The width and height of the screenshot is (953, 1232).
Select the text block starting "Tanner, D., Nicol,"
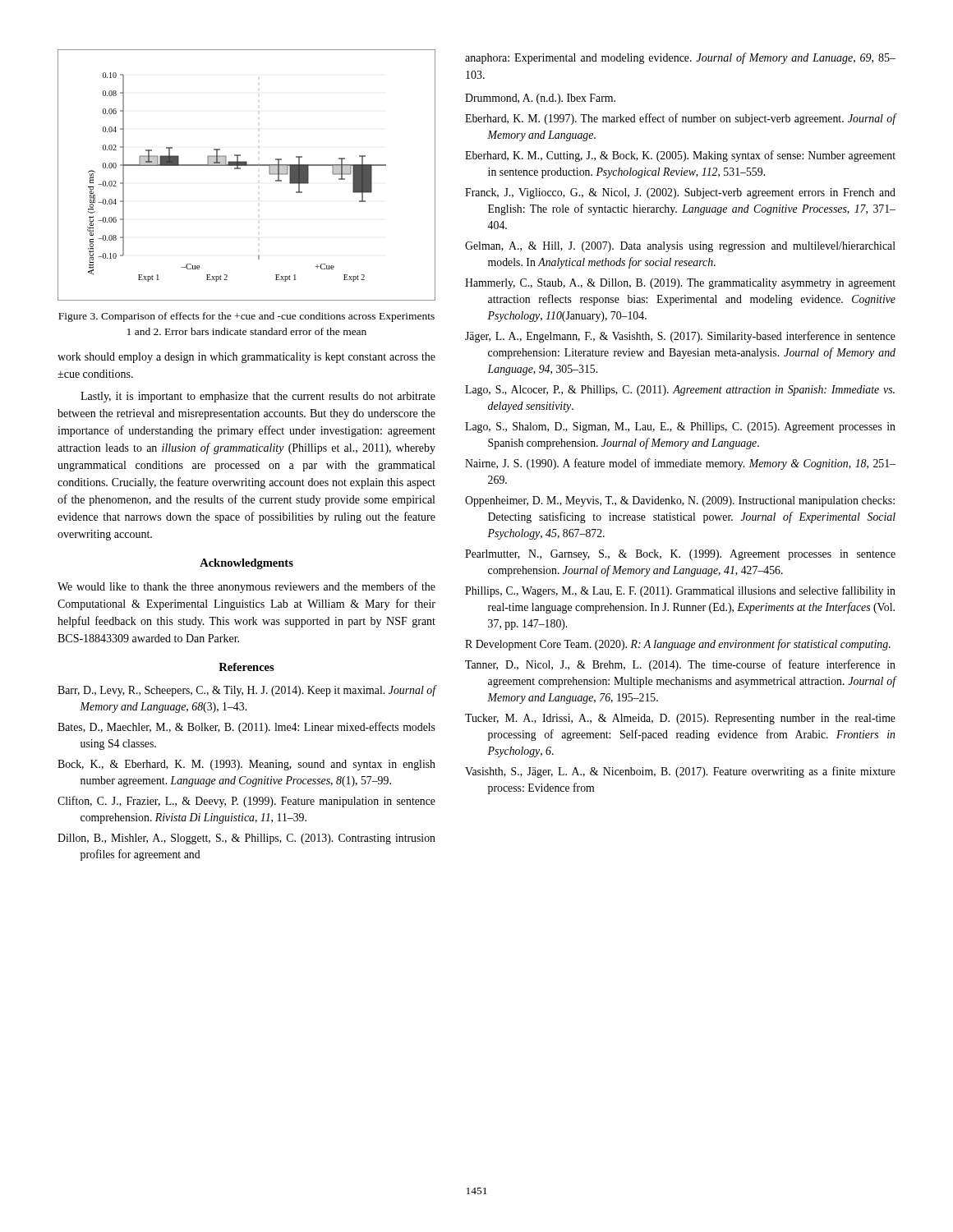[680, 681]
